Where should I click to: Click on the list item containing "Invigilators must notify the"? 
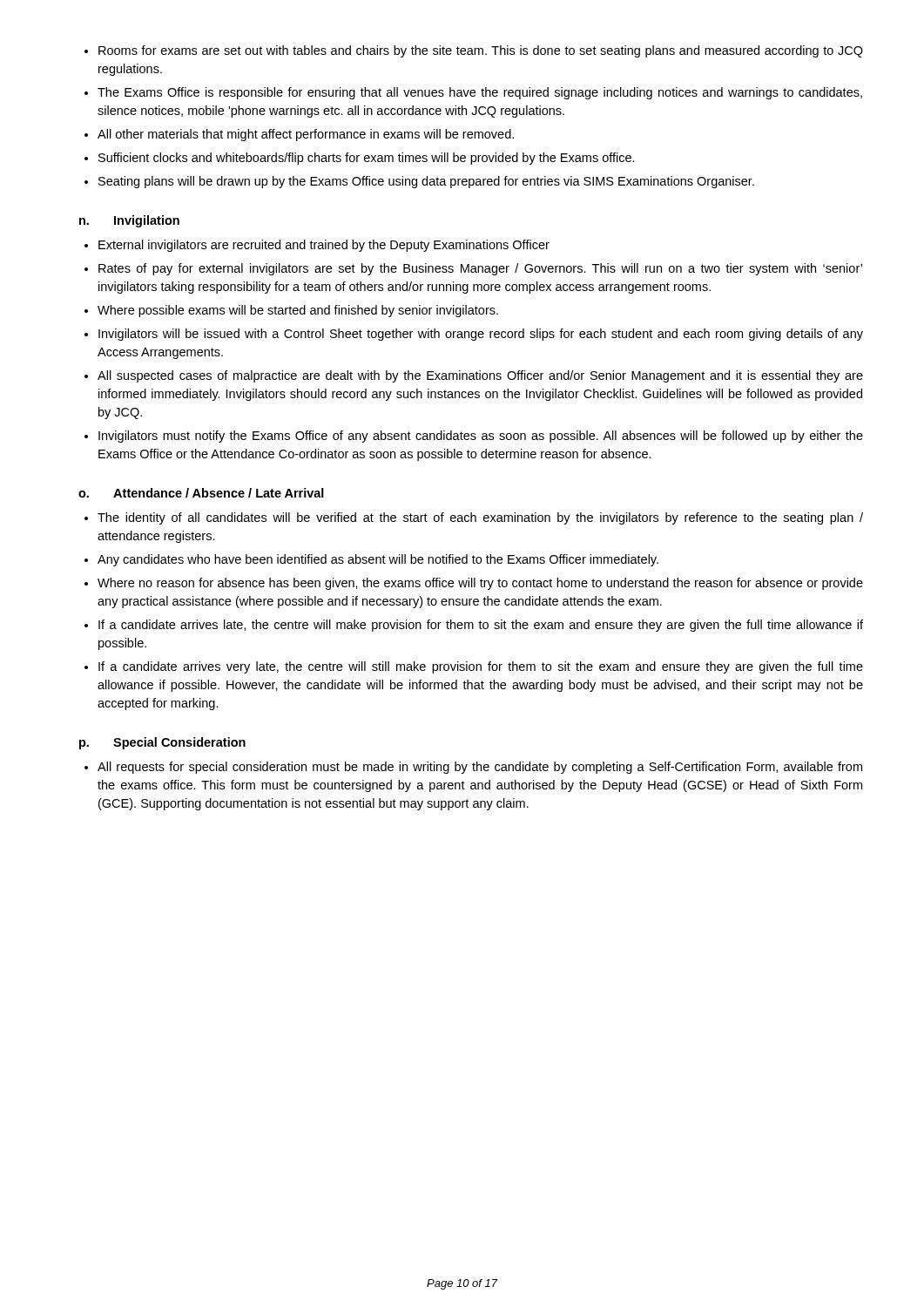pos(480,445)
